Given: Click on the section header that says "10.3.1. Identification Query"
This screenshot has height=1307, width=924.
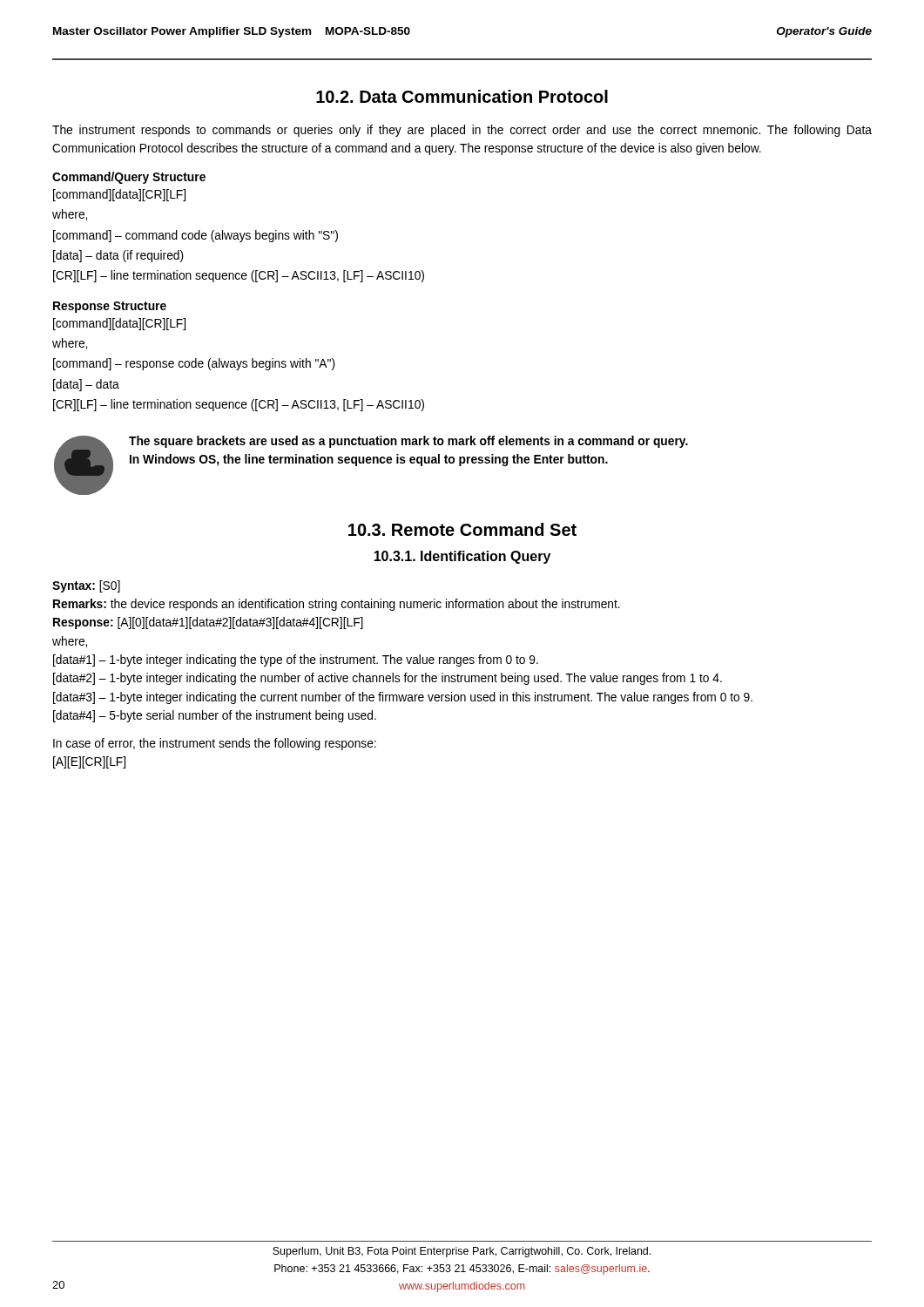Looking at the screenshot, I should pyautogui.click(x=462, y=556).
